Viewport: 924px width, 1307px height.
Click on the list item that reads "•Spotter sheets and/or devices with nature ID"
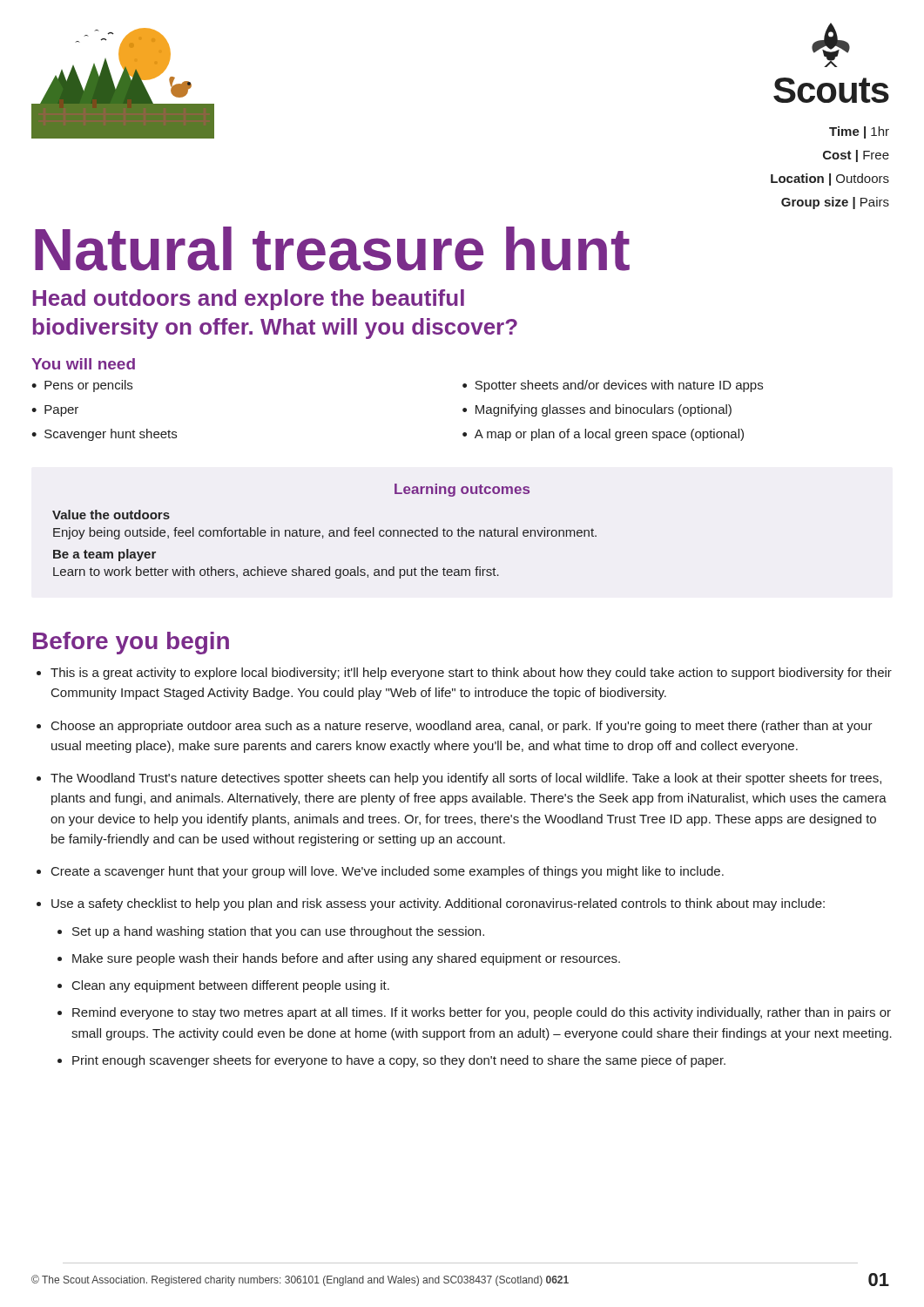[x=613, y=387]
